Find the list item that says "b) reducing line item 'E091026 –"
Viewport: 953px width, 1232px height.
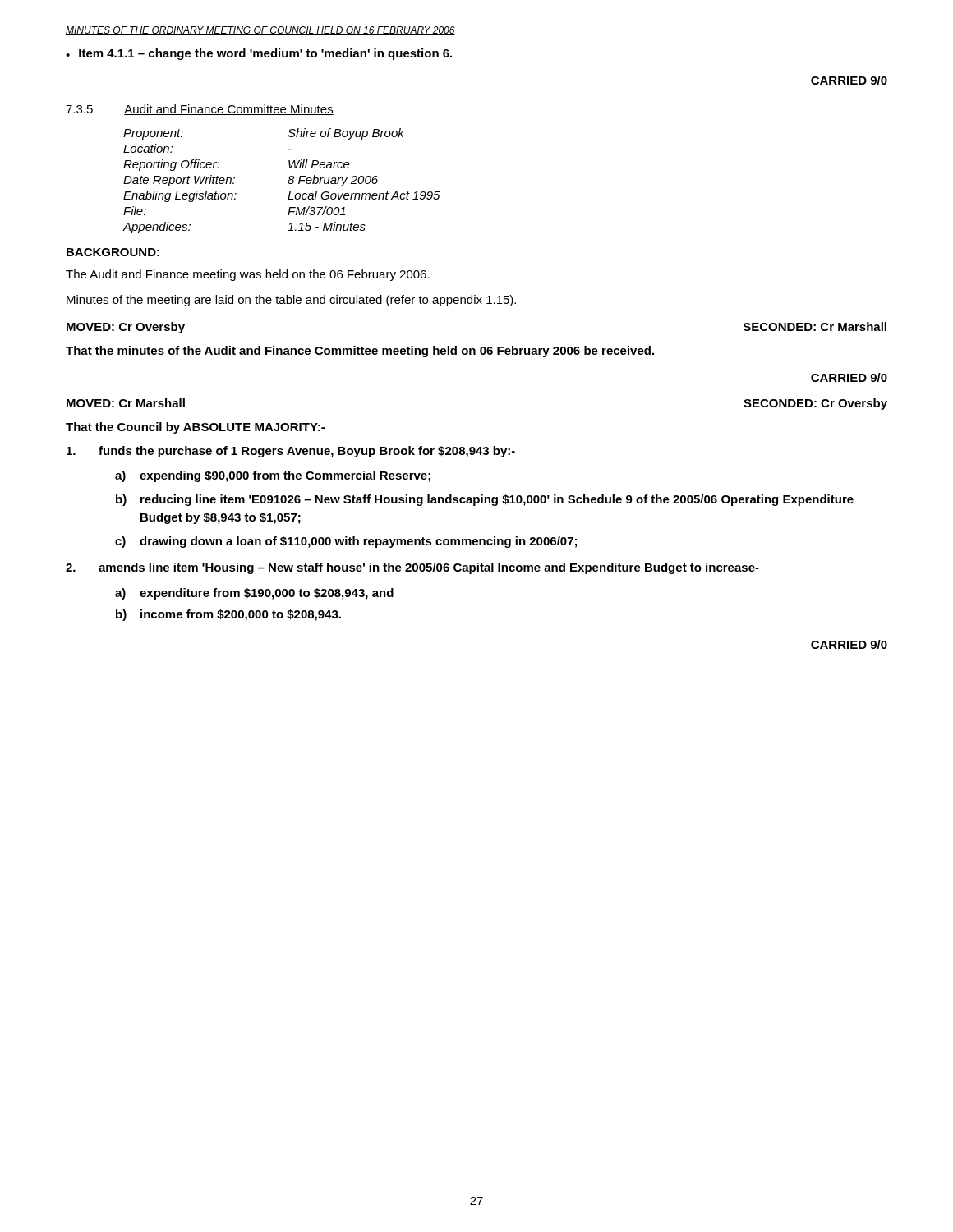click(501, 508)
